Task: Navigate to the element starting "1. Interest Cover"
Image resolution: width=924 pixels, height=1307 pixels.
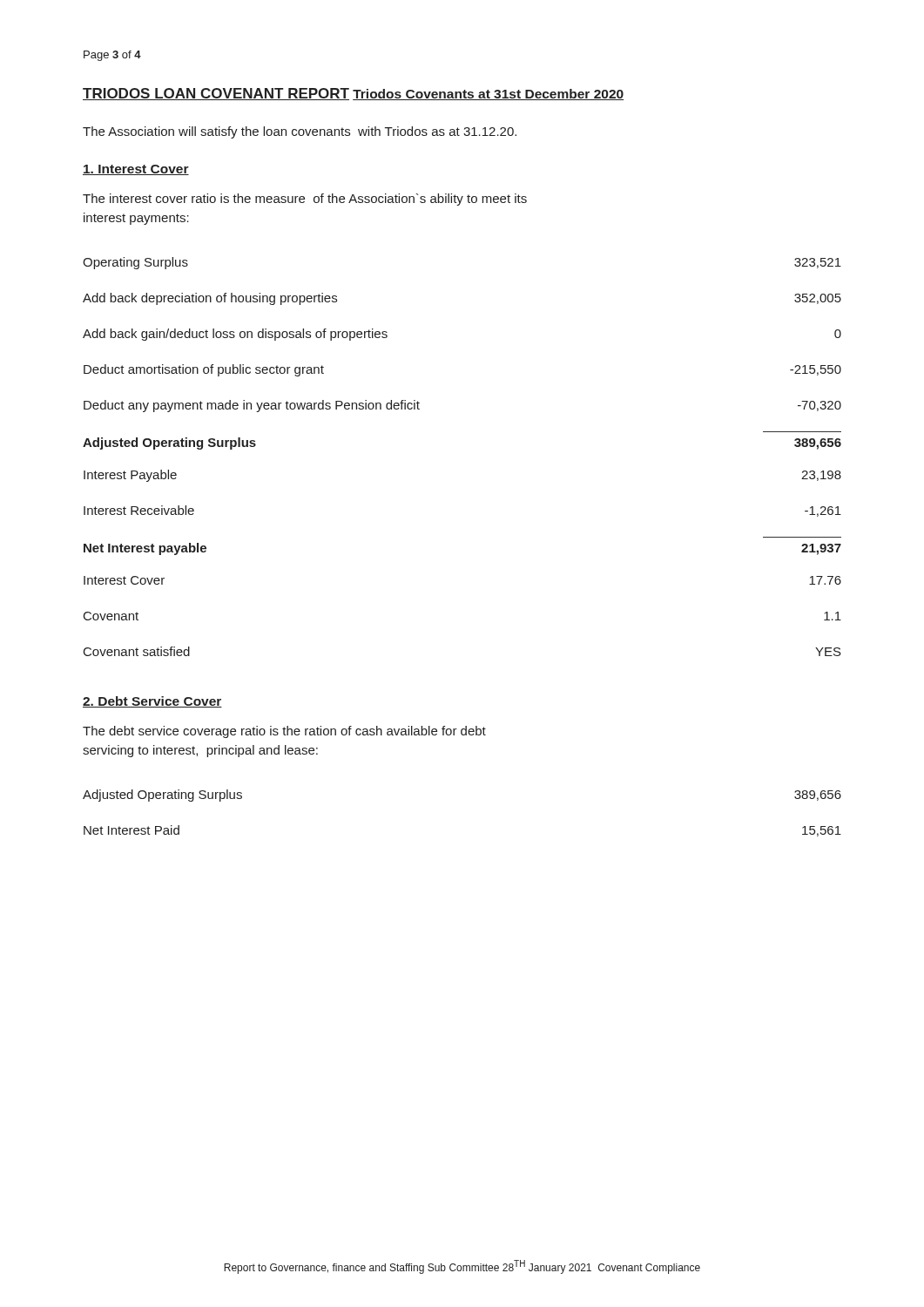Action: [136, 168]
